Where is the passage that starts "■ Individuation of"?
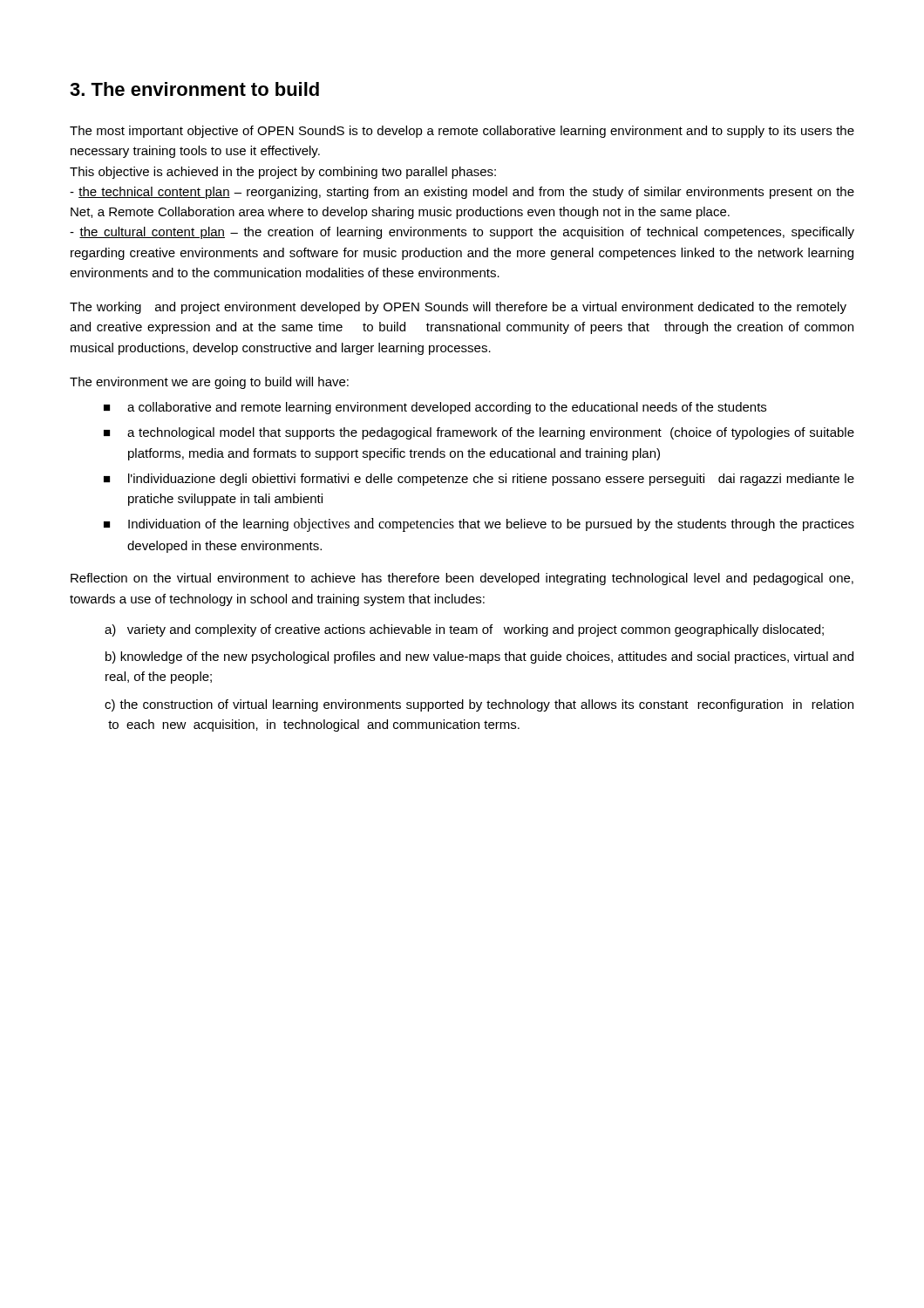 [x=479, y=535]
